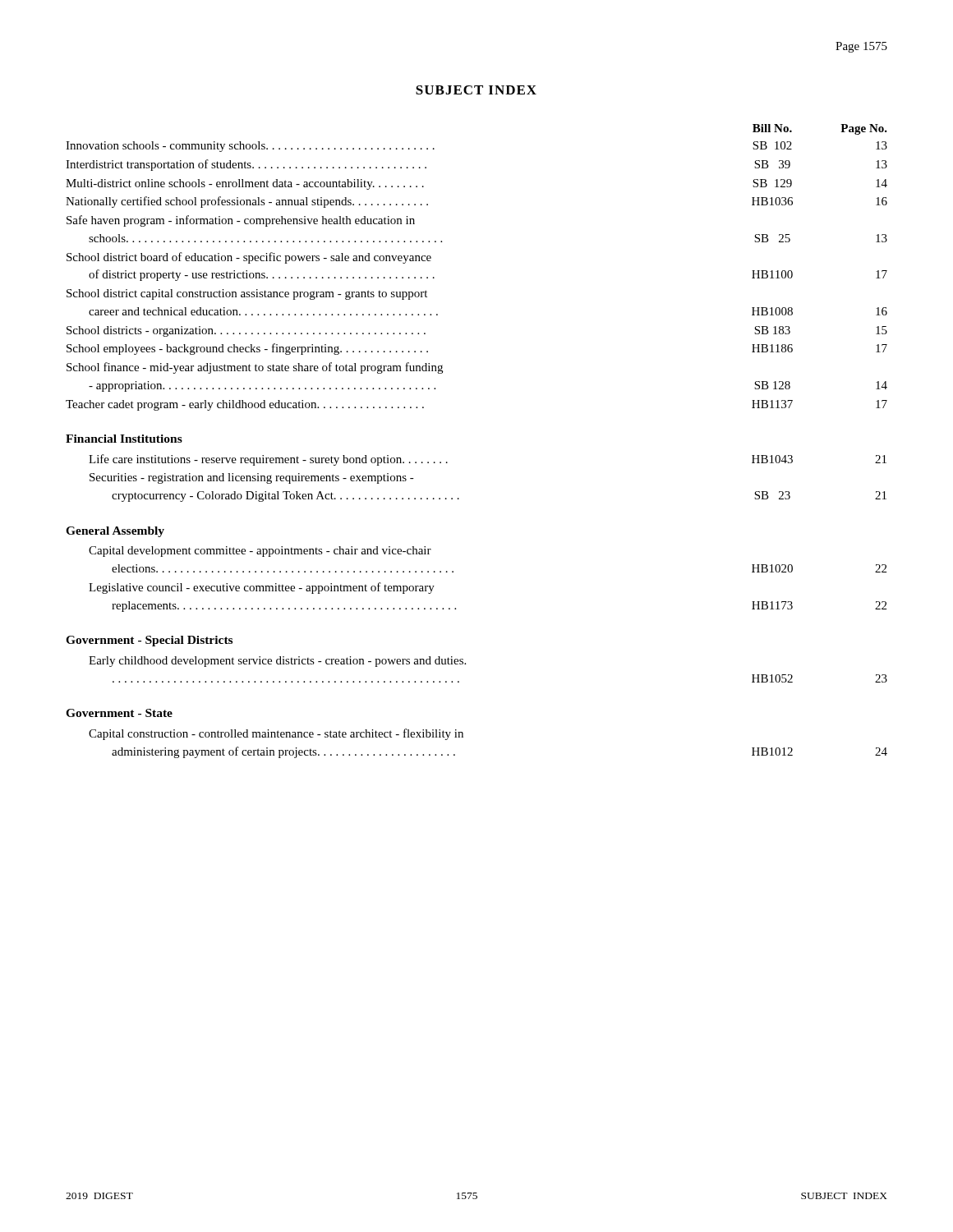
Task: Click on the region starting "Early childhood development service"
Action: point(406,661)
